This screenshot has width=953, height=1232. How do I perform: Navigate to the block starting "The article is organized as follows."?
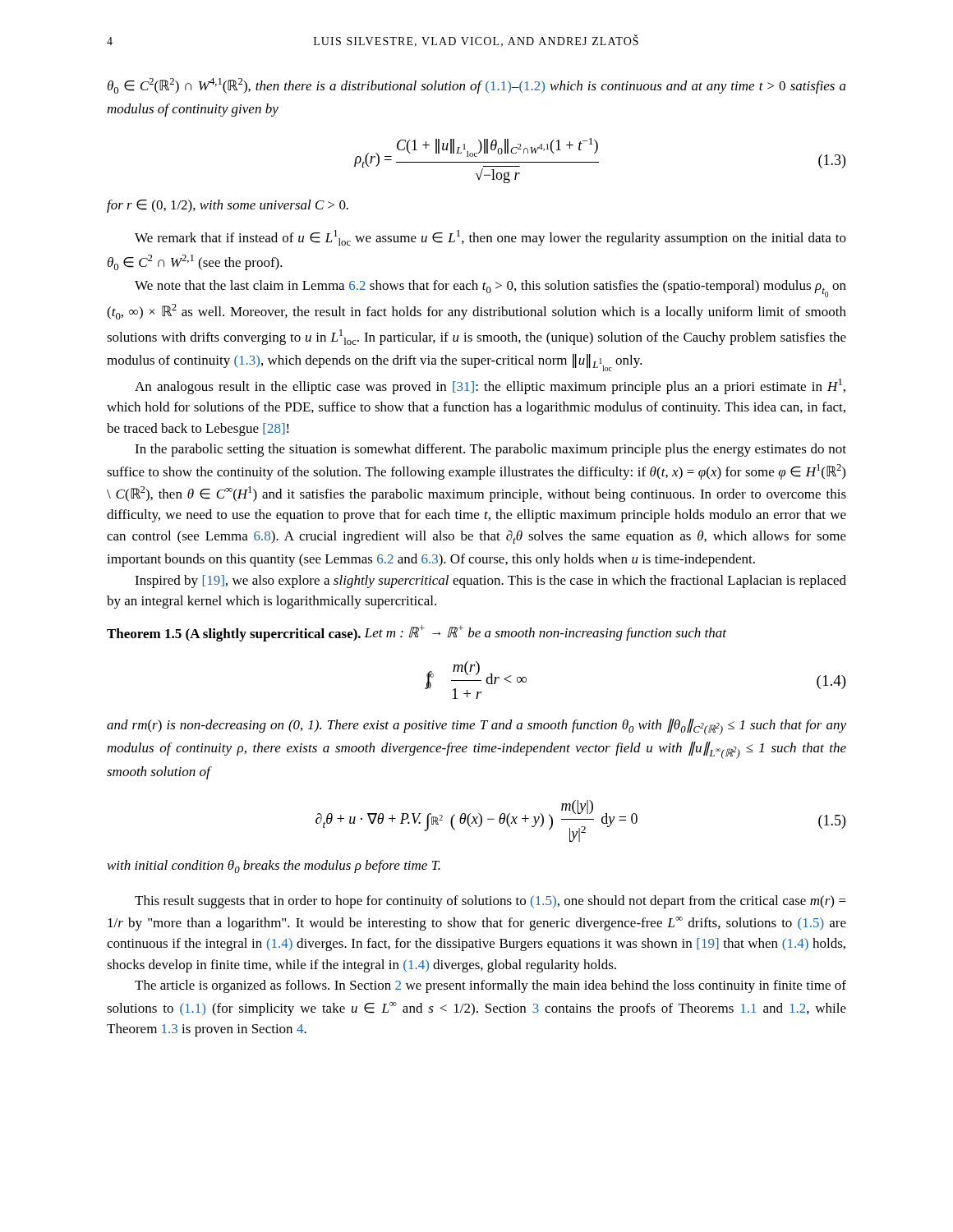476,1007
